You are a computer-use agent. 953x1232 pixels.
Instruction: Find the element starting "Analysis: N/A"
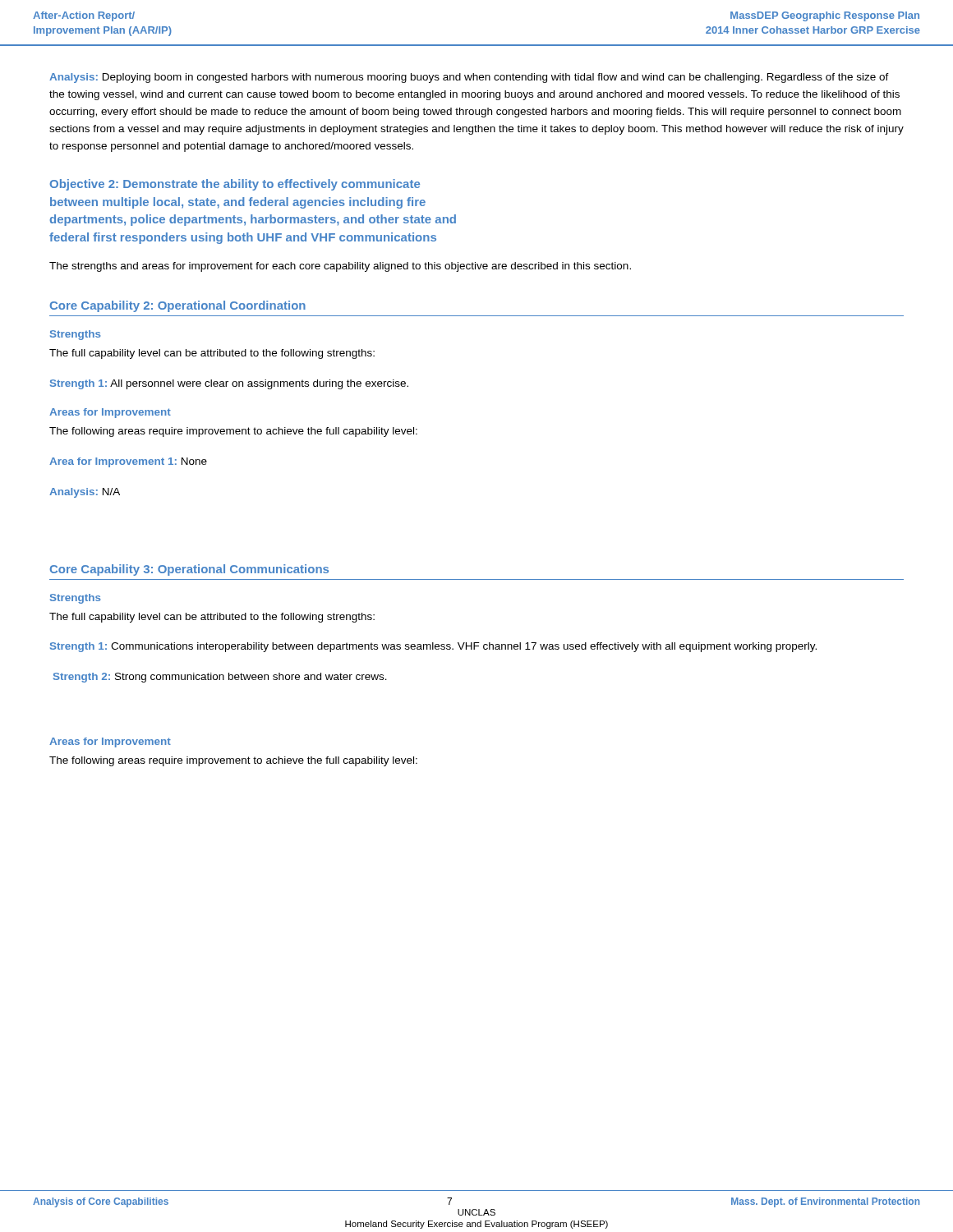(x=85, y=491)
